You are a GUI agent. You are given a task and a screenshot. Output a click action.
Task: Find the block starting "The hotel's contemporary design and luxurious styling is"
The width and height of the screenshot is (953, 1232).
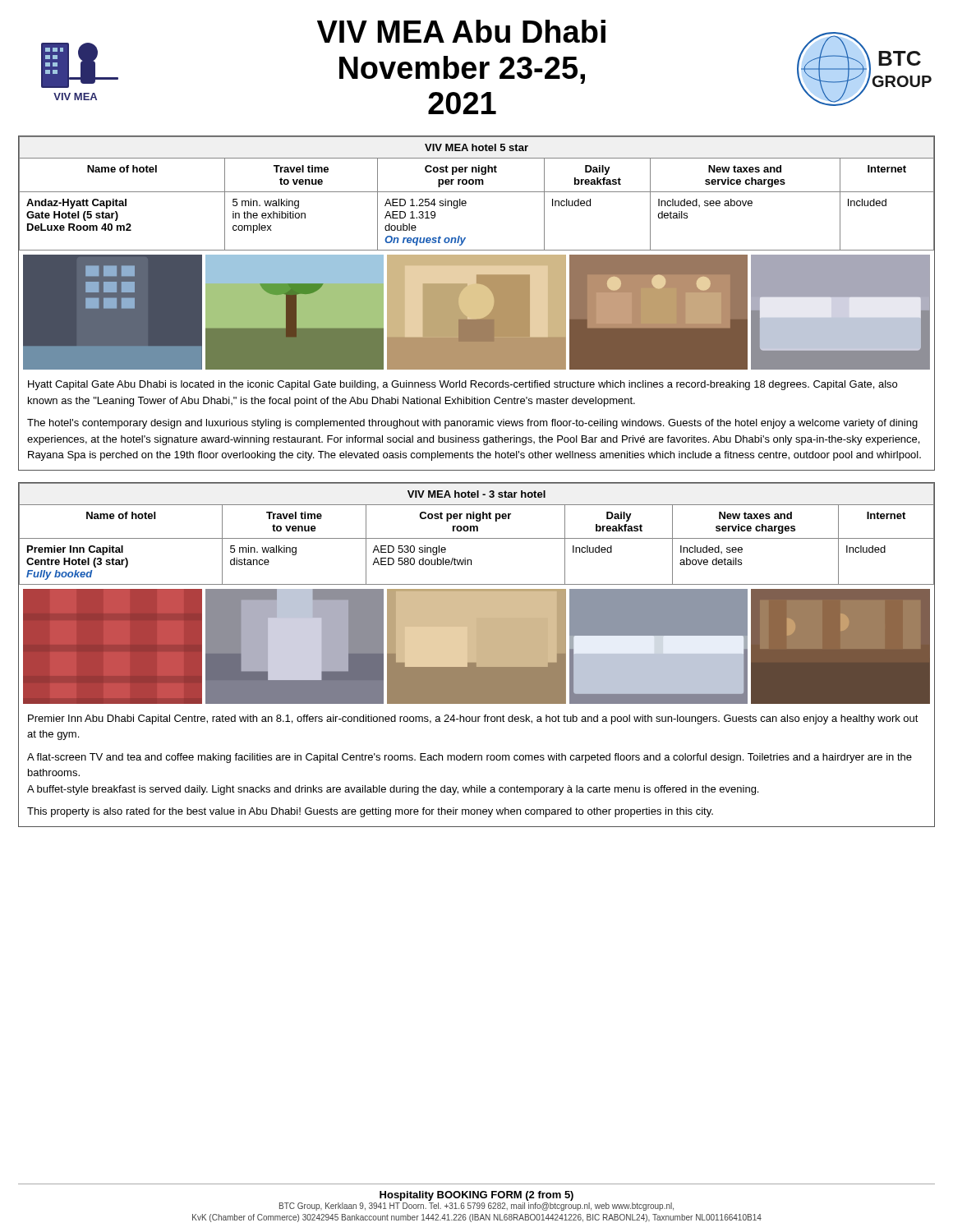474,439
